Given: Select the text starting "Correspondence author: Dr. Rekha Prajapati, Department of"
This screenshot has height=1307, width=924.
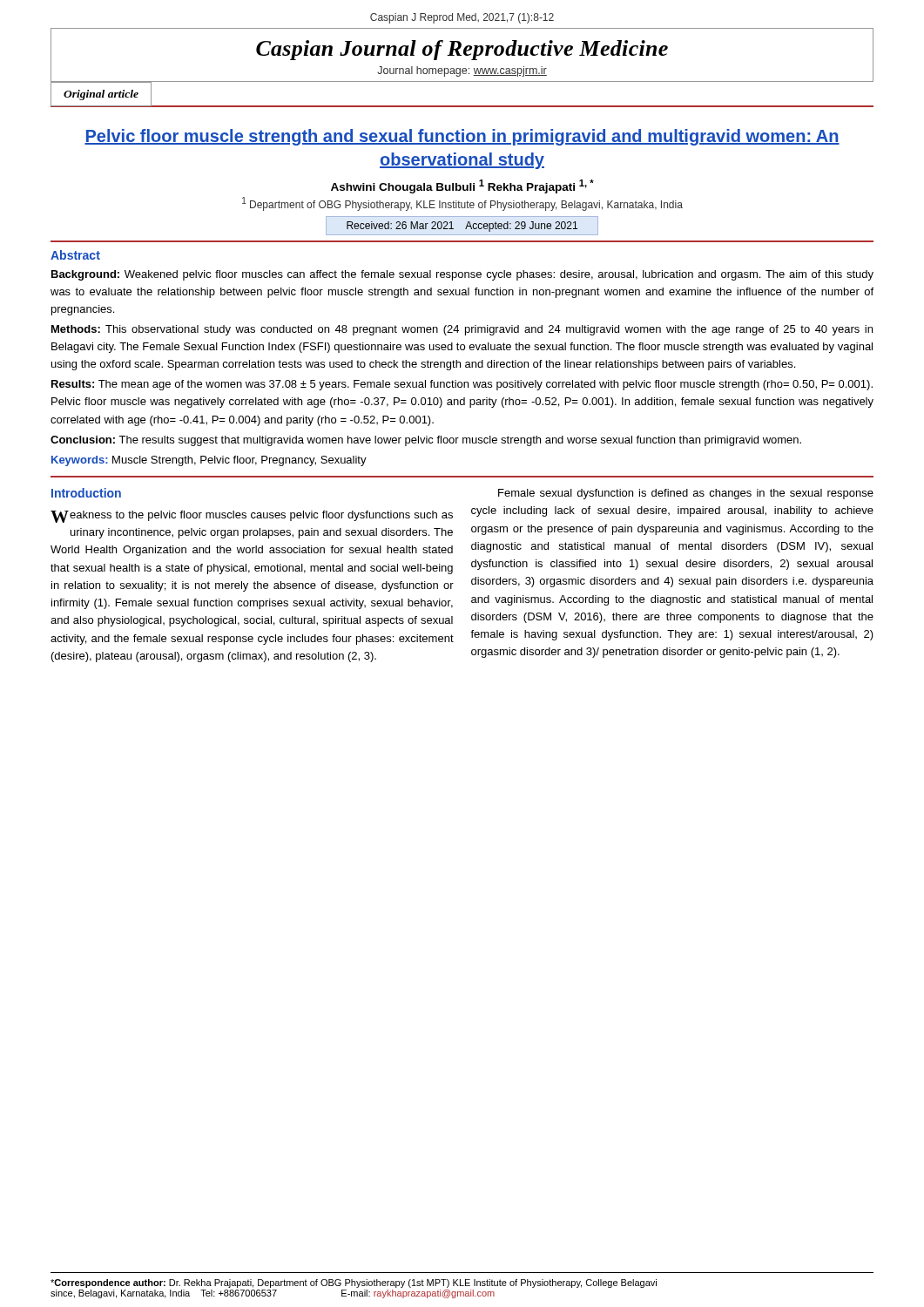Looking at the screenshot, I should pyautogui.click(x=354, y=1288).
